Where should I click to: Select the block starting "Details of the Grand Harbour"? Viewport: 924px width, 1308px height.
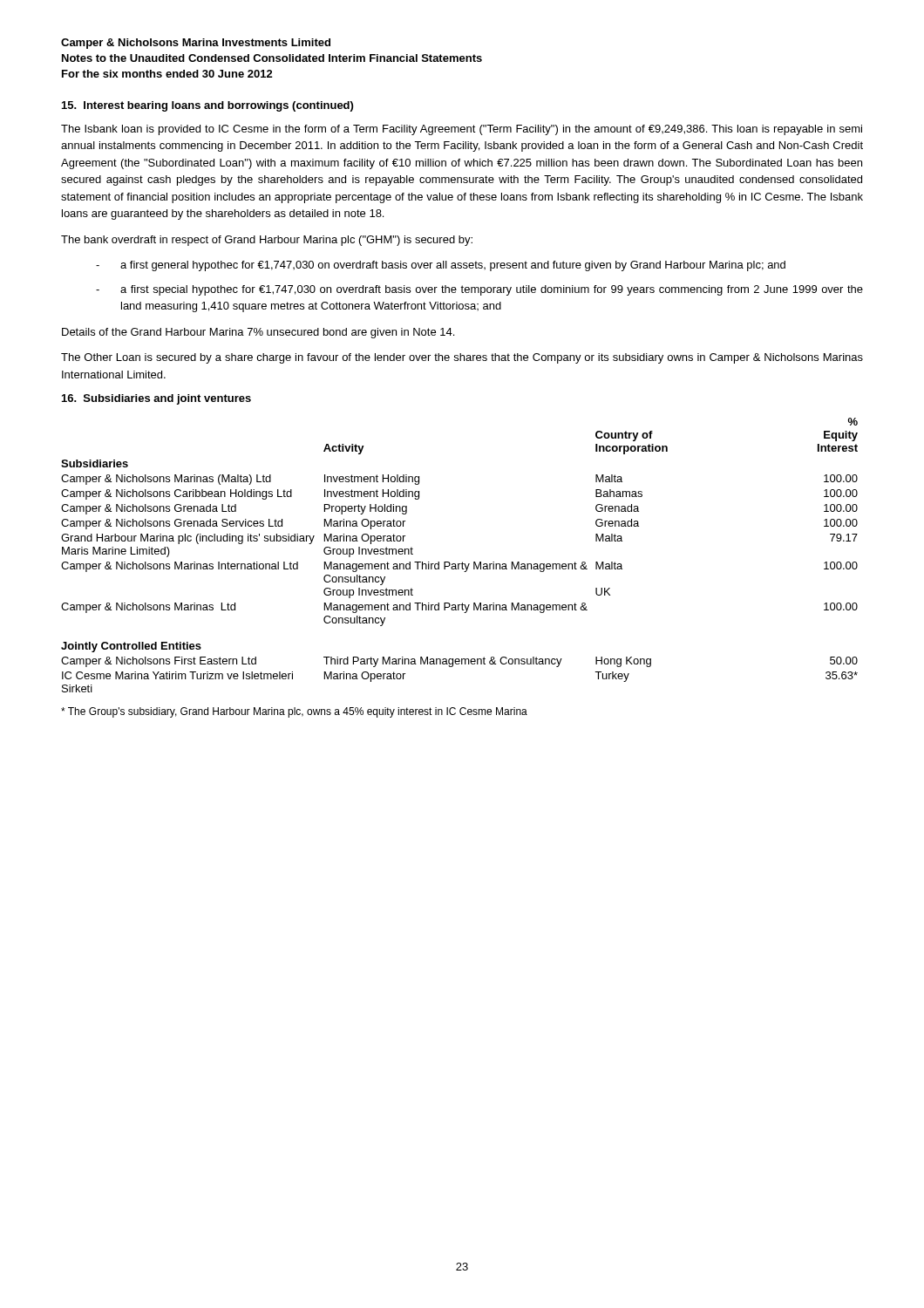(258, 331)
